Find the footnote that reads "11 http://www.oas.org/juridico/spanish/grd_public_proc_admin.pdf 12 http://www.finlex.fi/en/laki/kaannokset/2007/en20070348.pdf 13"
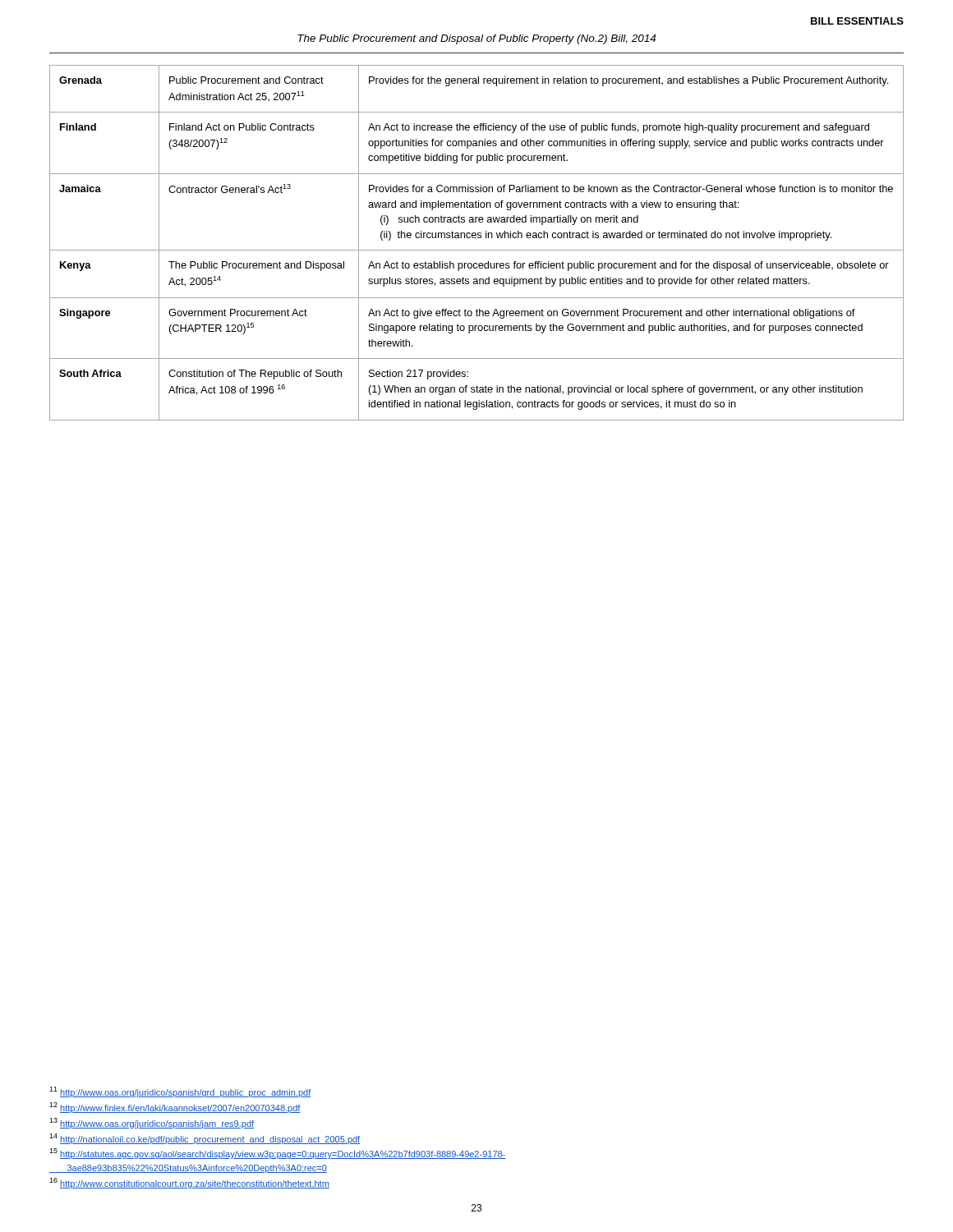 coord(277,1137)
